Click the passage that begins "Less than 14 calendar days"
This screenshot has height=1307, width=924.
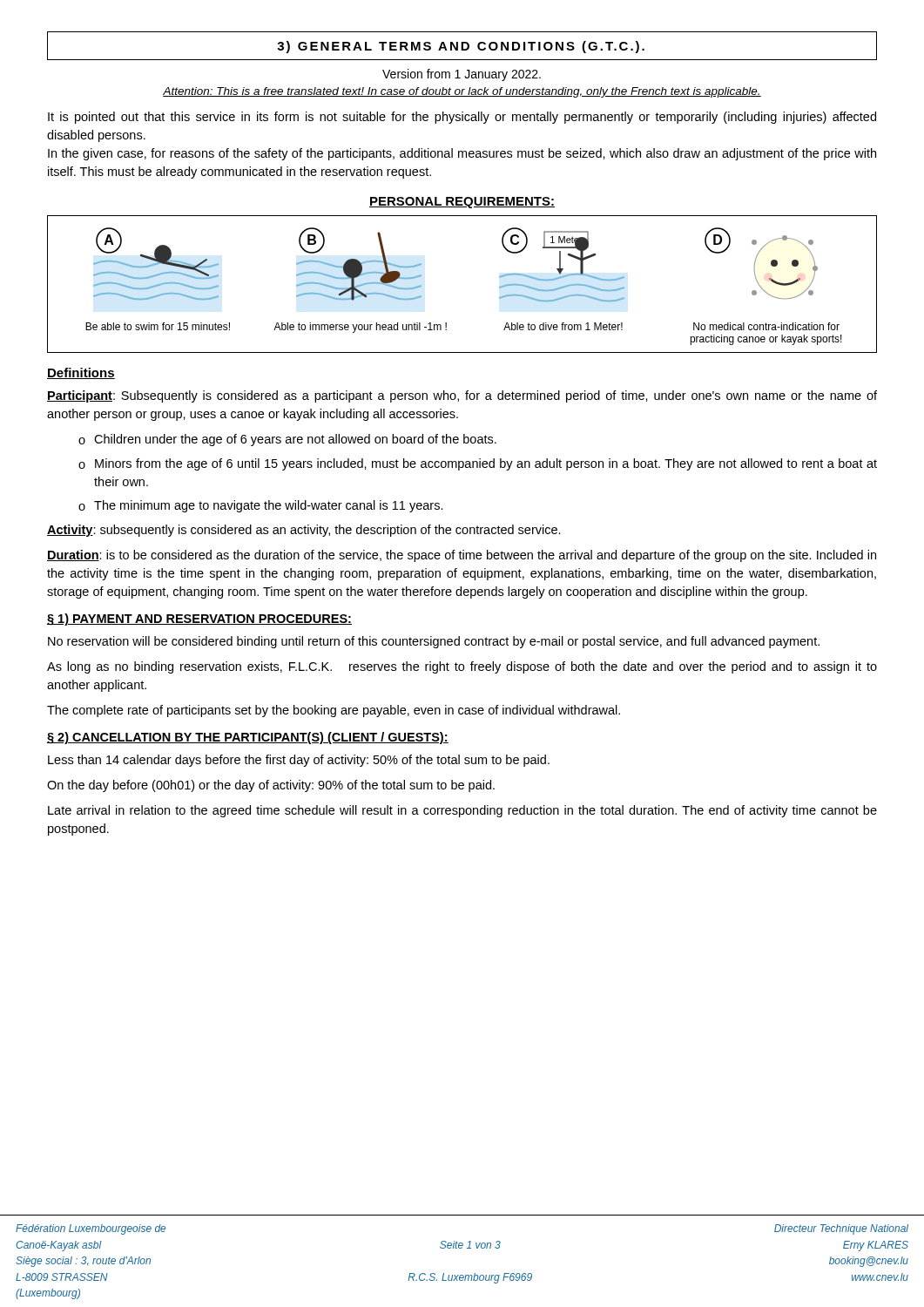point(462,761)
